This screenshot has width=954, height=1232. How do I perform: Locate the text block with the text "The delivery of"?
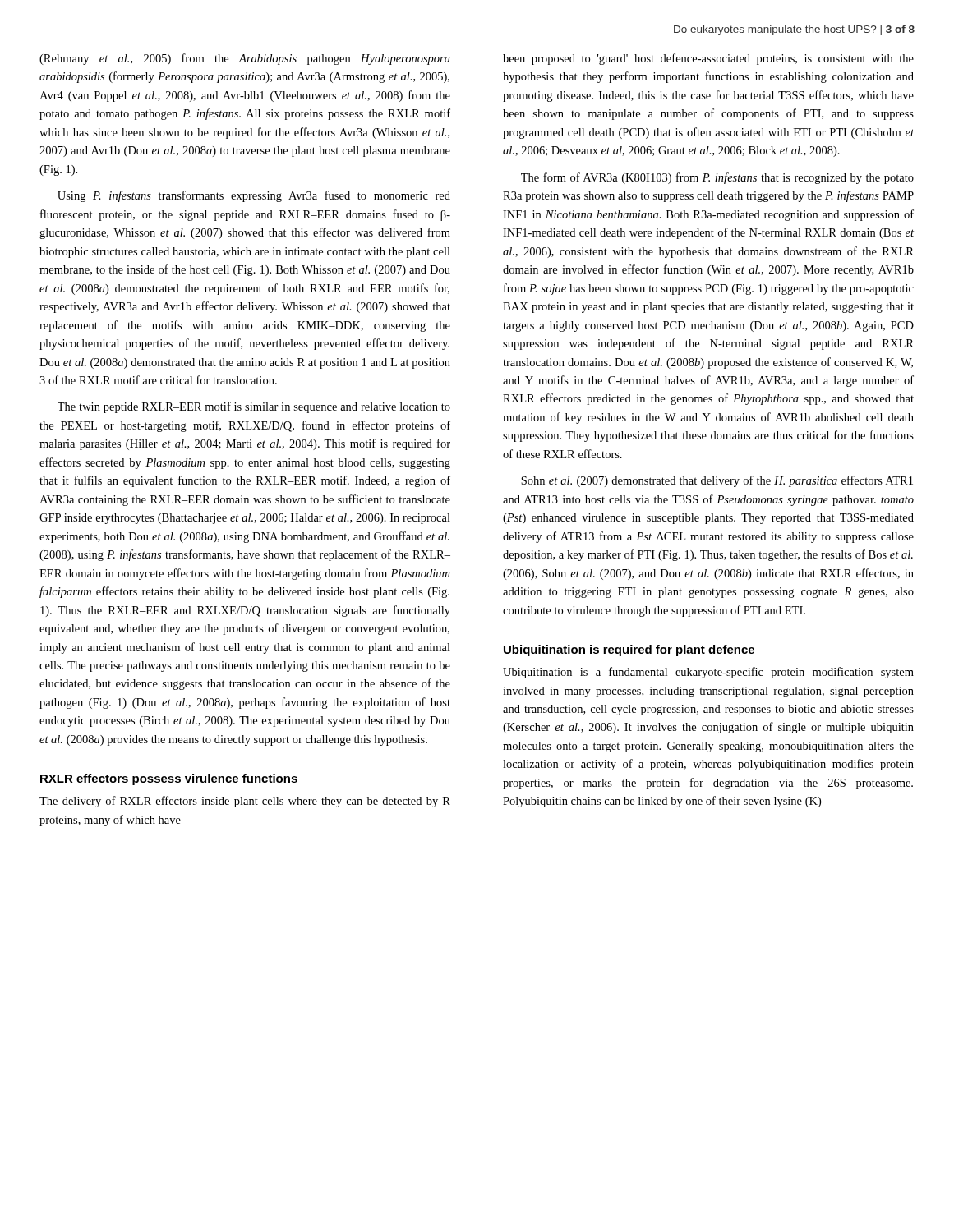pyautogui.click(x=245, y=811)
